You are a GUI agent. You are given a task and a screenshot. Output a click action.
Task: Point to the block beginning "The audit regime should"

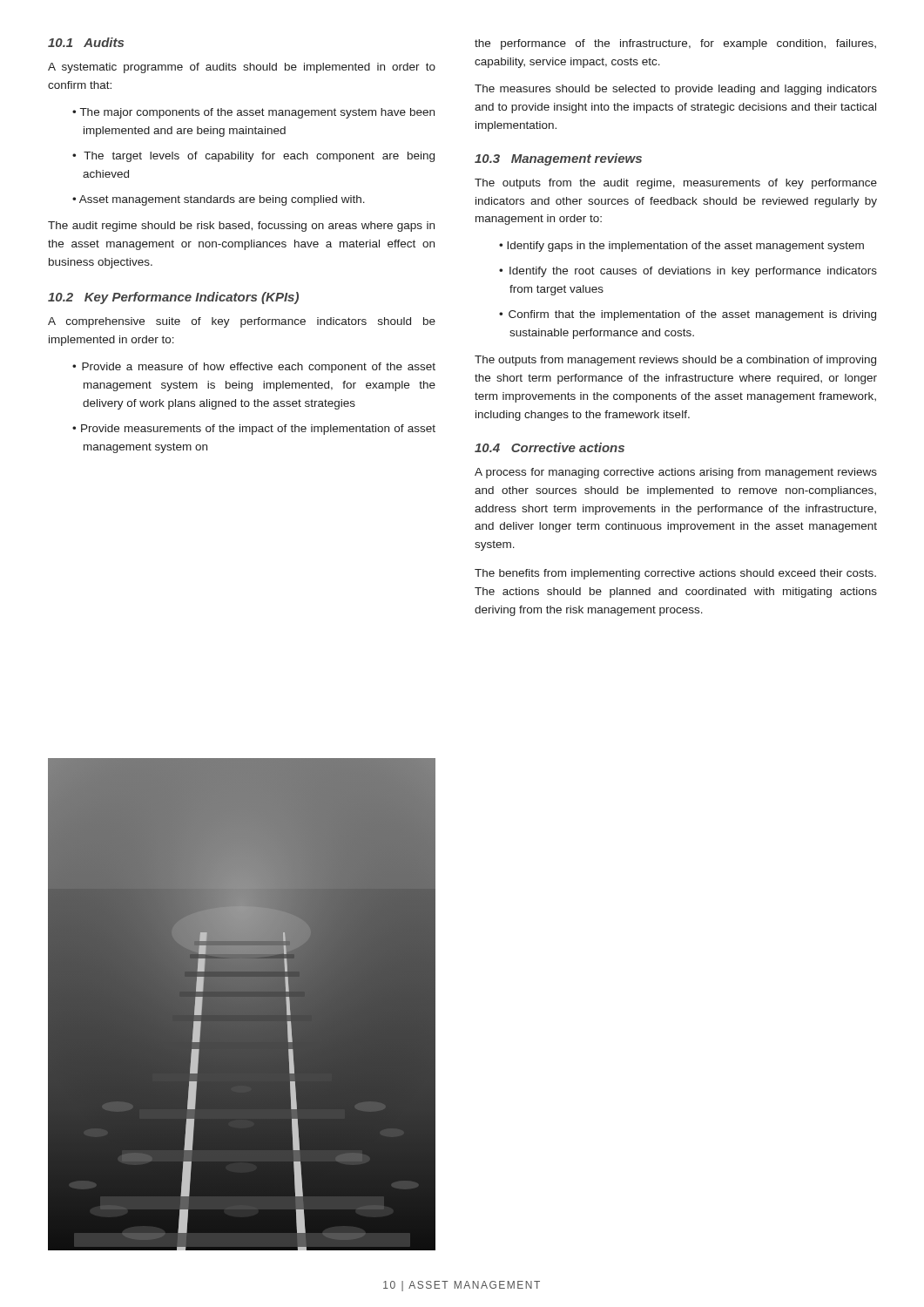point(242,244)
